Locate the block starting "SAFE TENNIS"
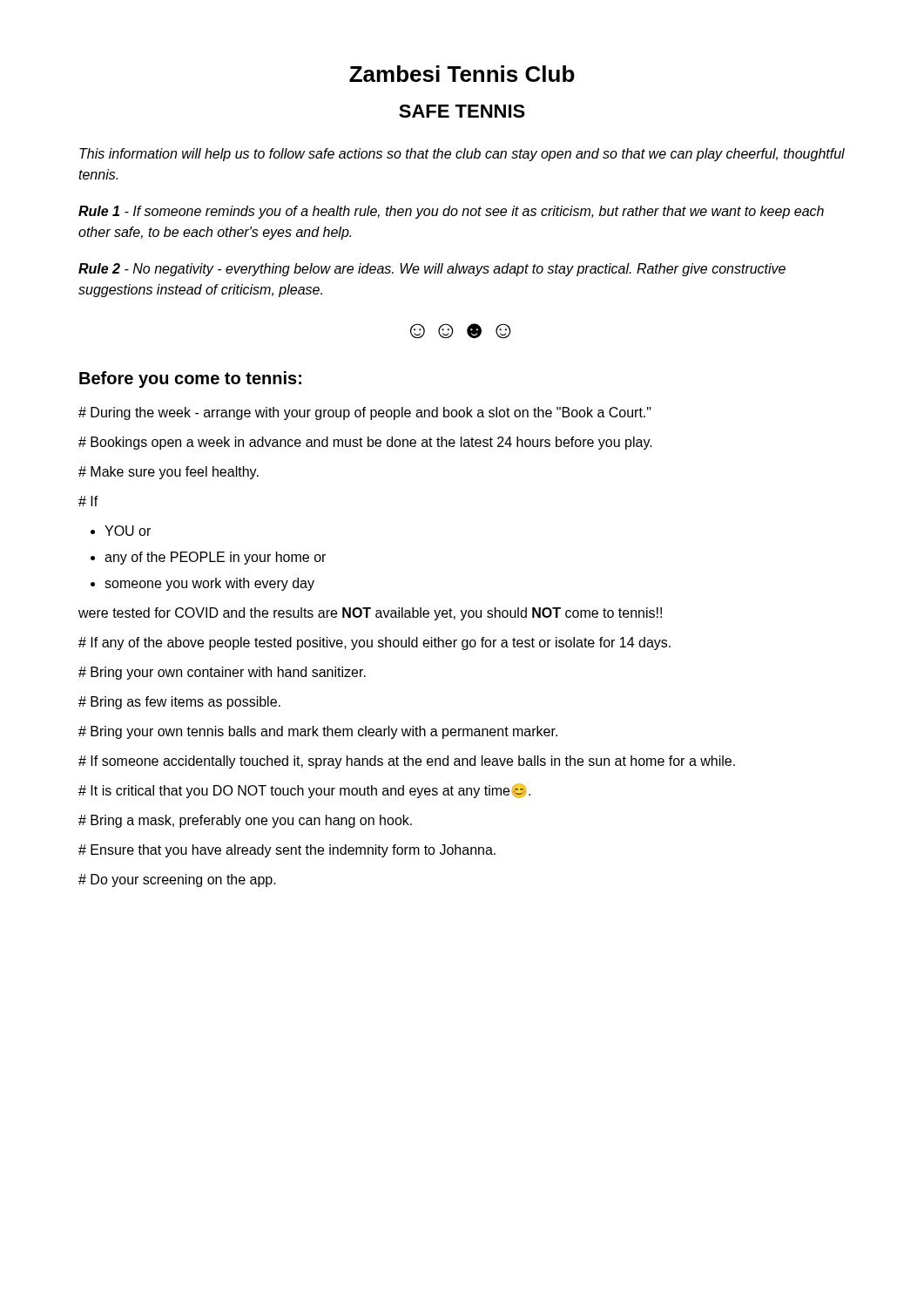The image size is (924, 1307). coord(462,111)
